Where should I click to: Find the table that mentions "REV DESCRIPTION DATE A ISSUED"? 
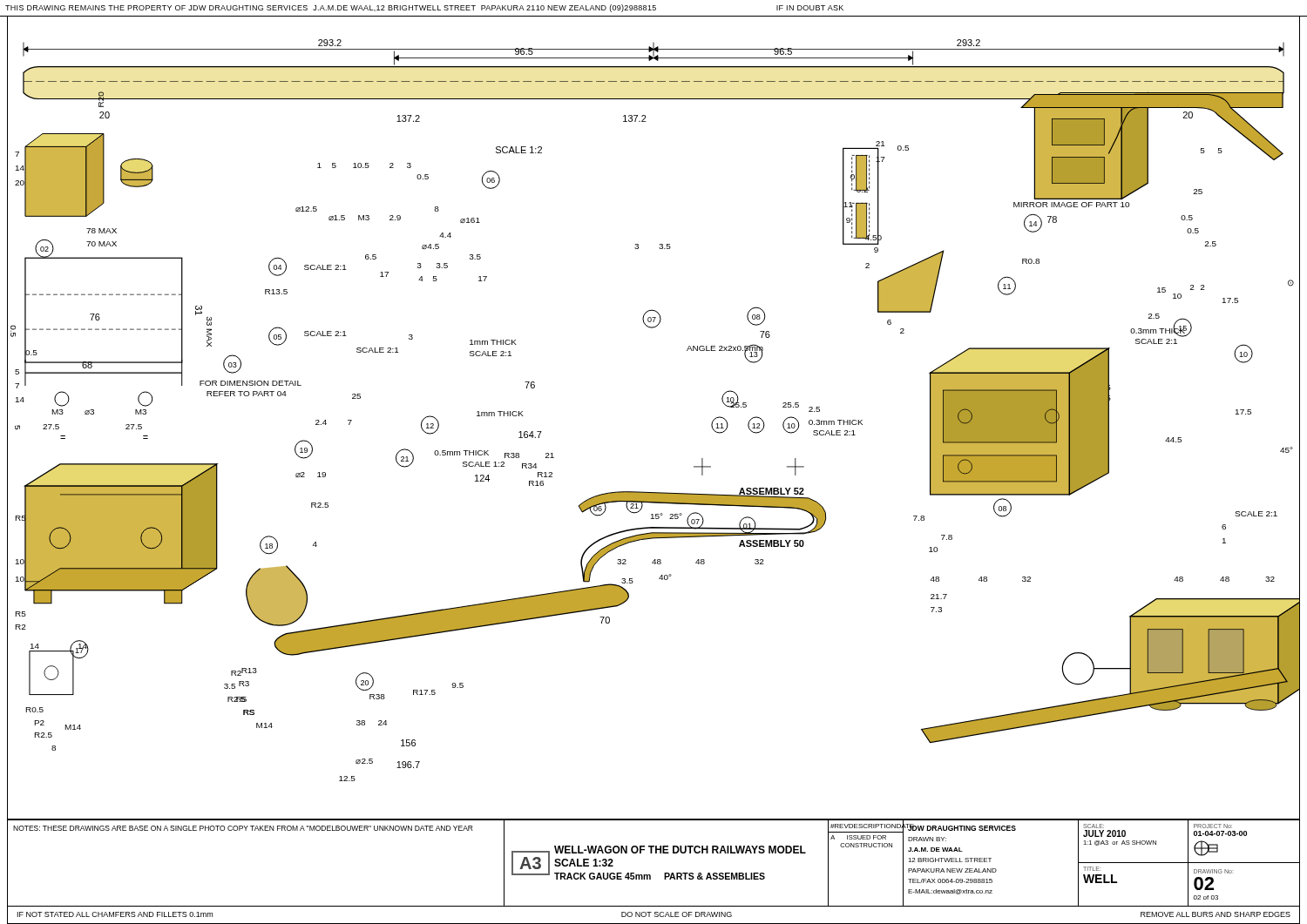coord(866,863)
